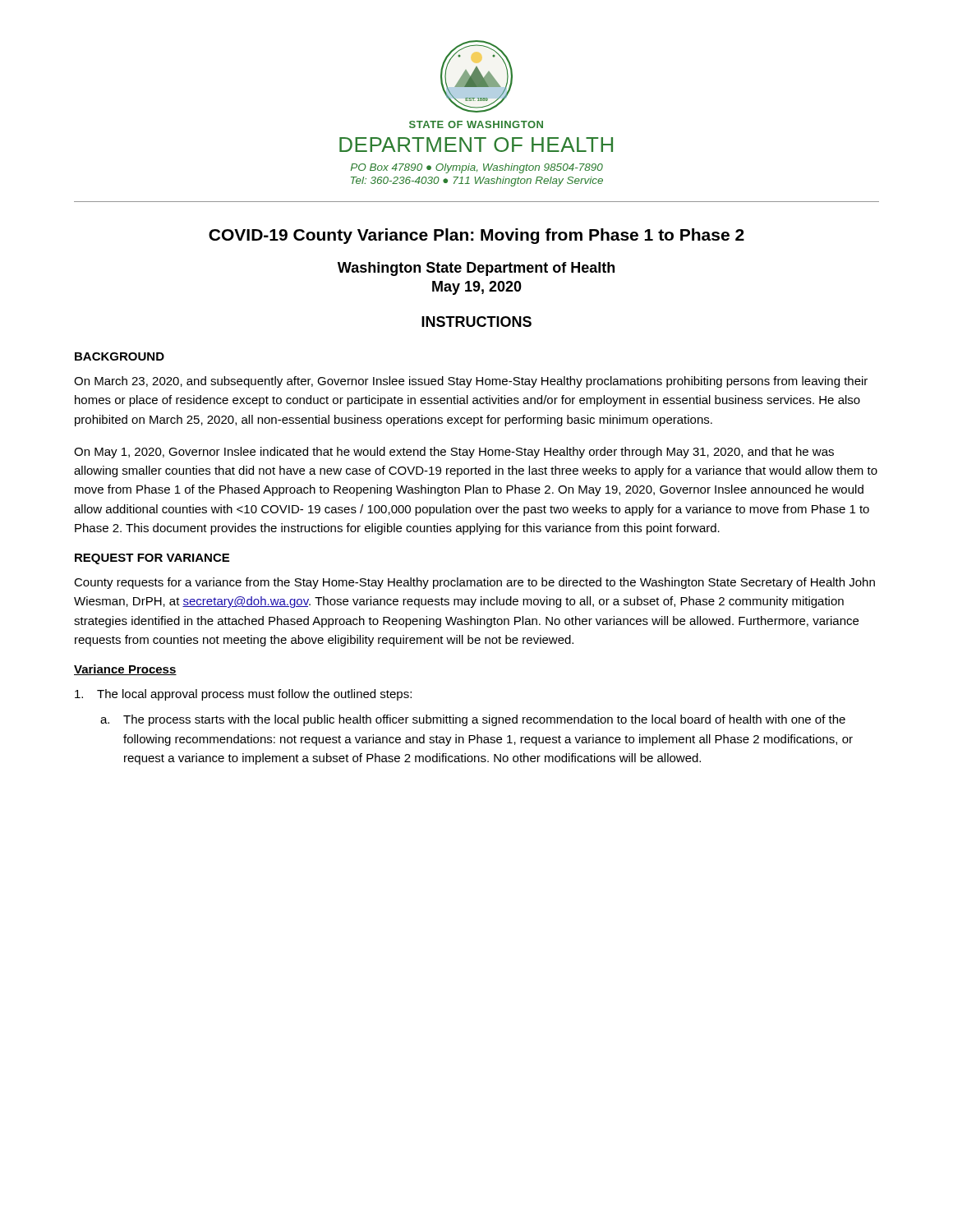The width and height of the screenshot is (953, 1232).
Task: Point to the text starting "a. The process"
Action: pyautogui.click(x=490, y=739)
